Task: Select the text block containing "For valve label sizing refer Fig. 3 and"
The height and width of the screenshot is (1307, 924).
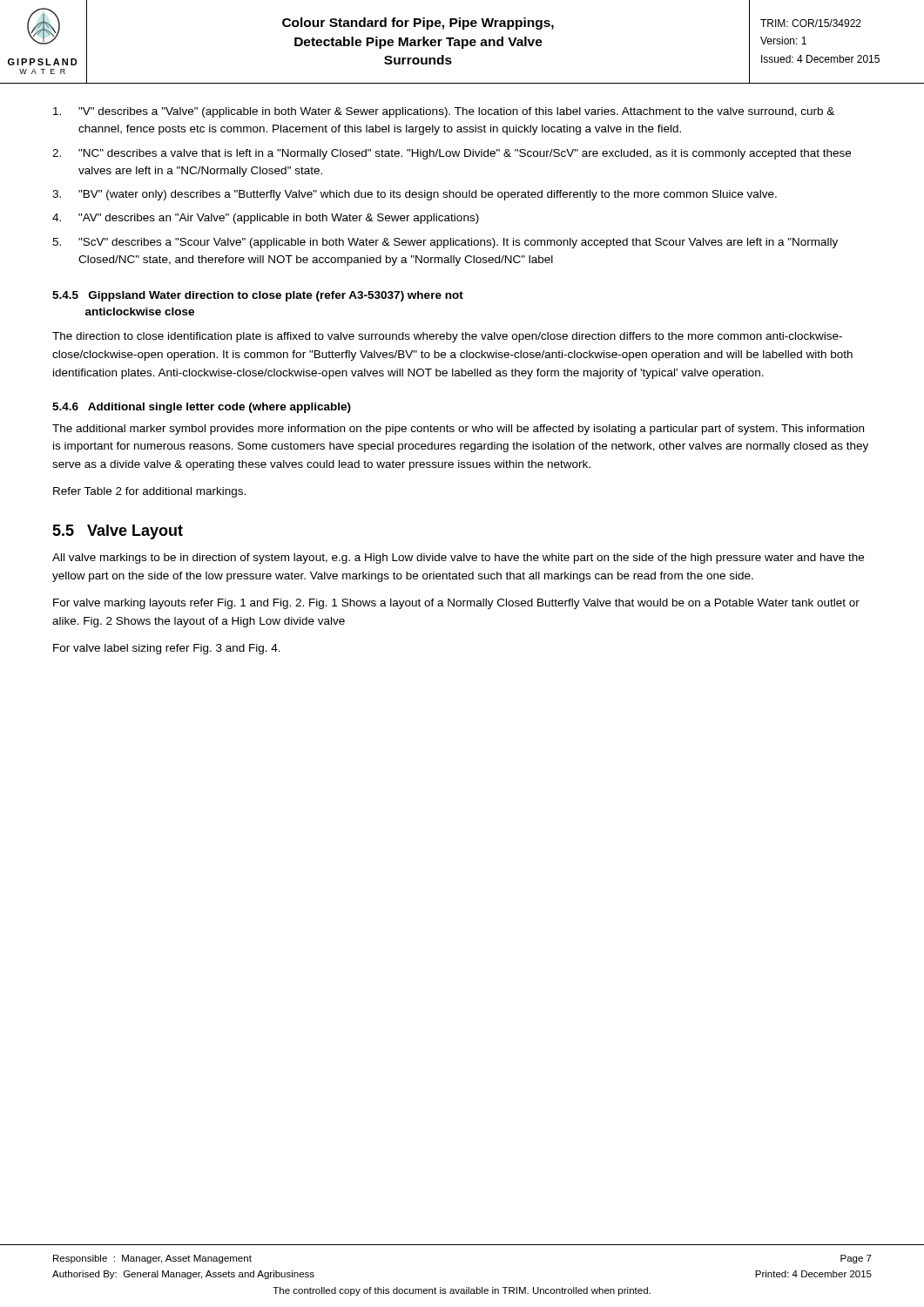Action: coord(167,648)
